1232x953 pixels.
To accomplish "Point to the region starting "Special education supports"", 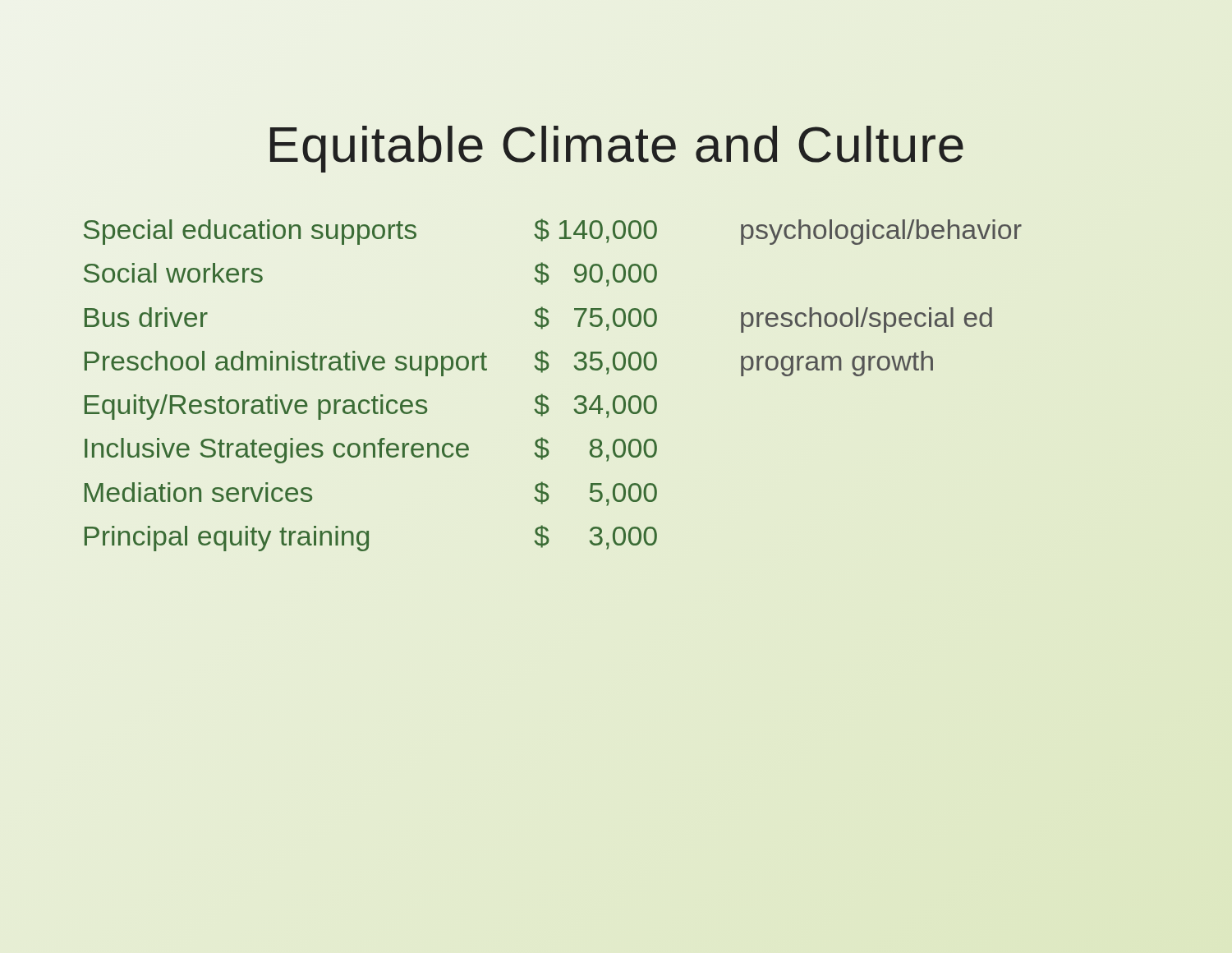I will point(250,229).
